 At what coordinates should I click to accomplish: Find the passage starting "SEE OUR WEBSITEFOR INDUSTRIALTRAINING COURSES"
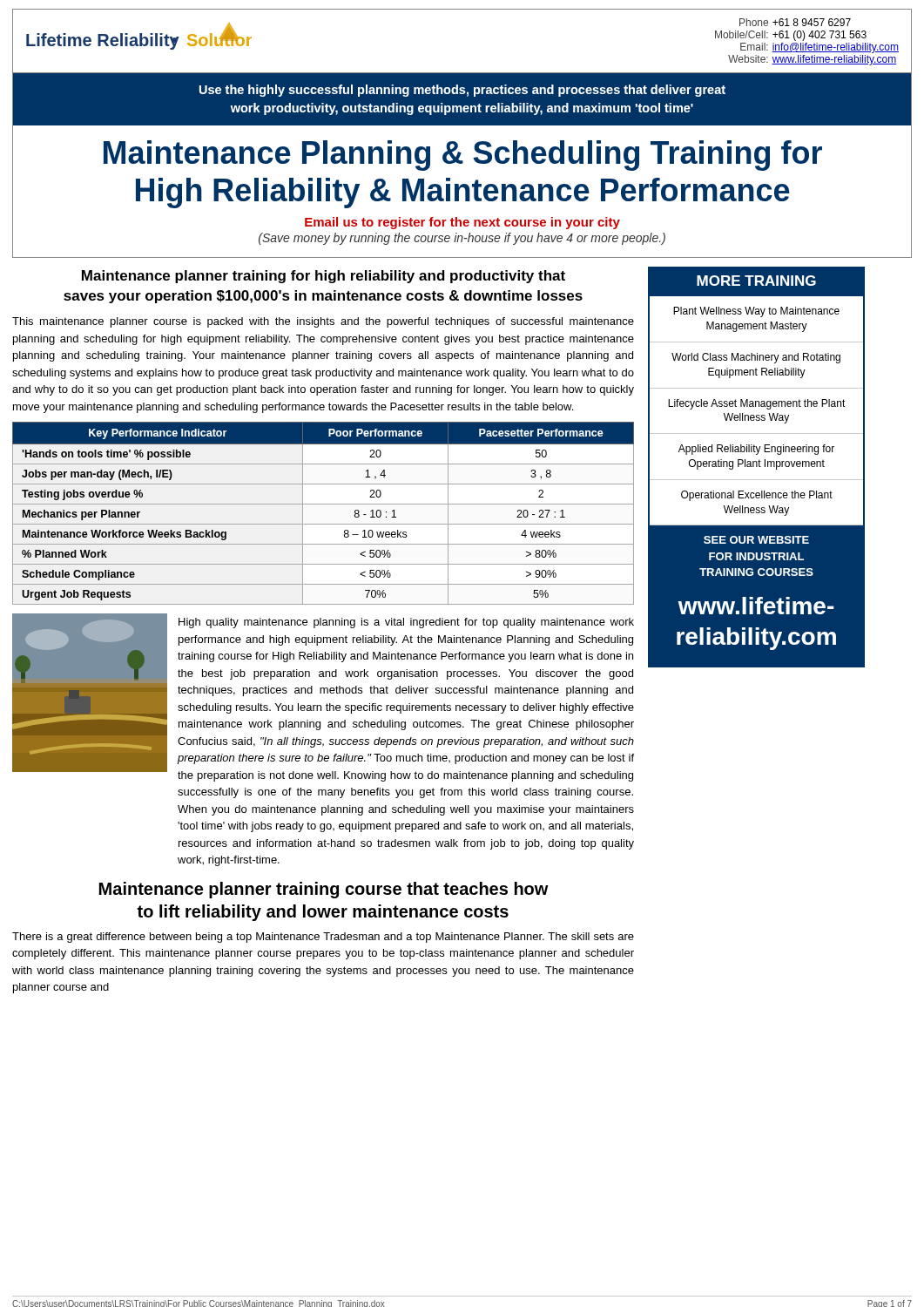756,556
